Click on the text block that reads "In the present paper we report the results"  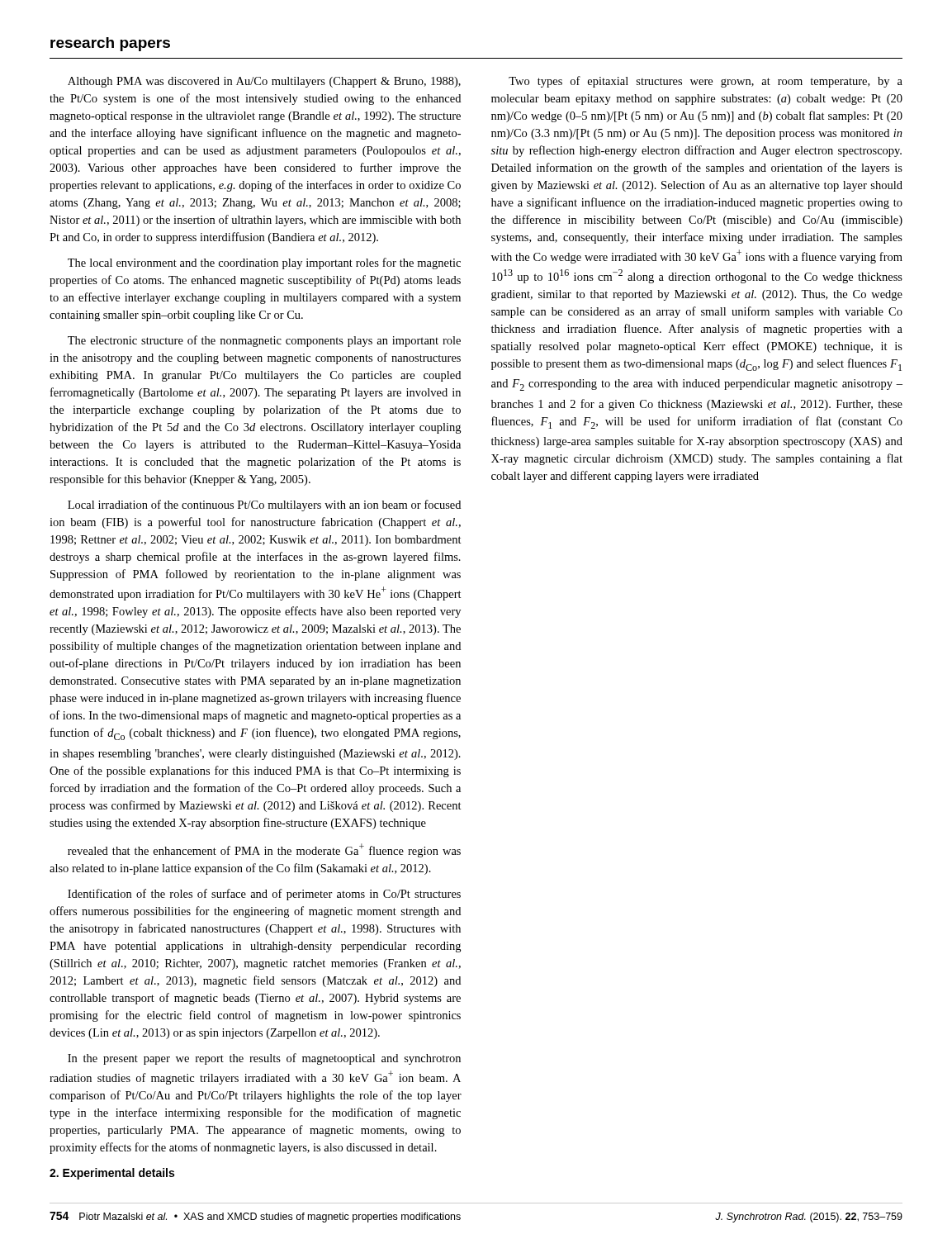point(255,1103)
